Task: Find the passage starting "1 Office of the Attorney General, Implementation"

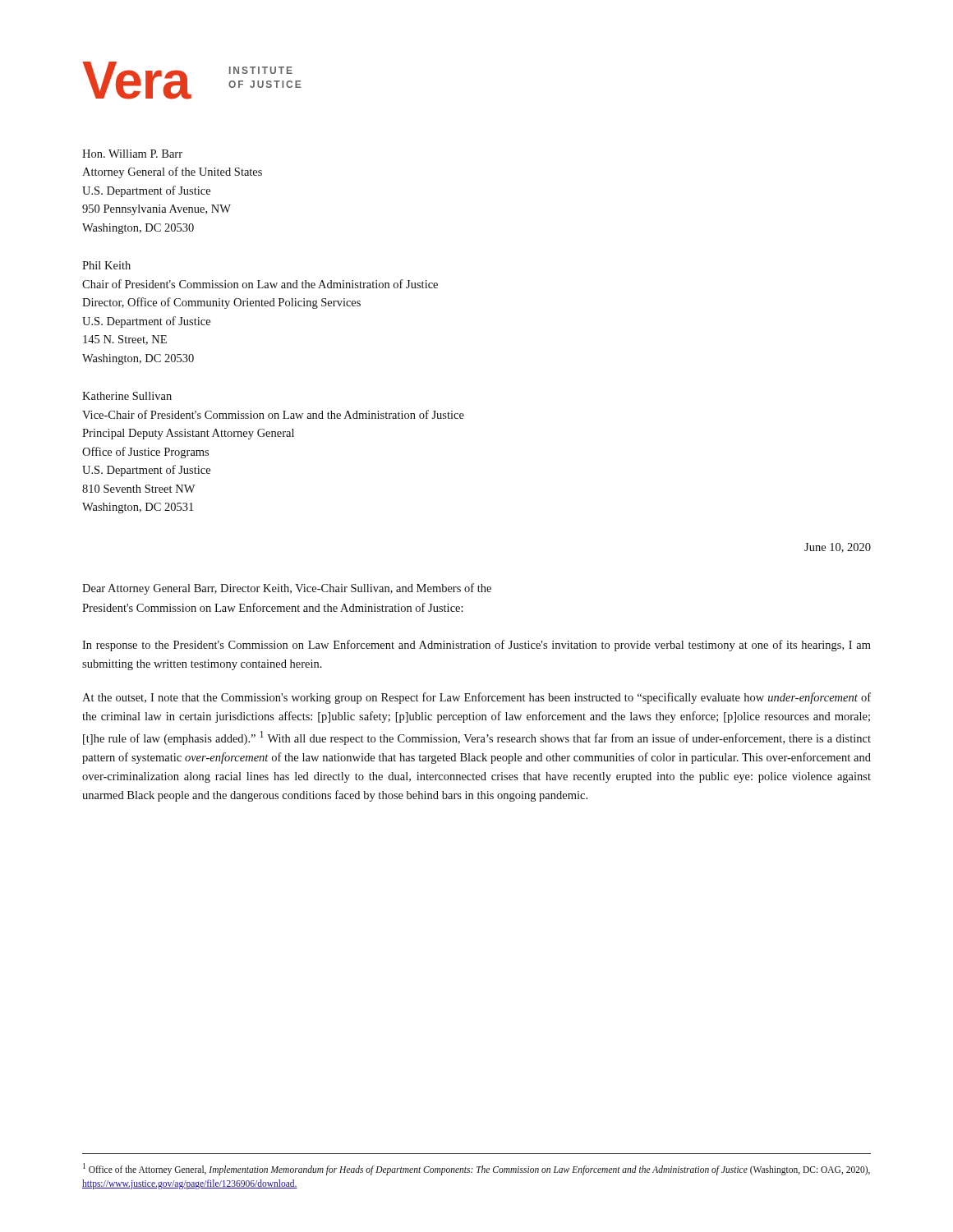Action: tap(476, 1176)
